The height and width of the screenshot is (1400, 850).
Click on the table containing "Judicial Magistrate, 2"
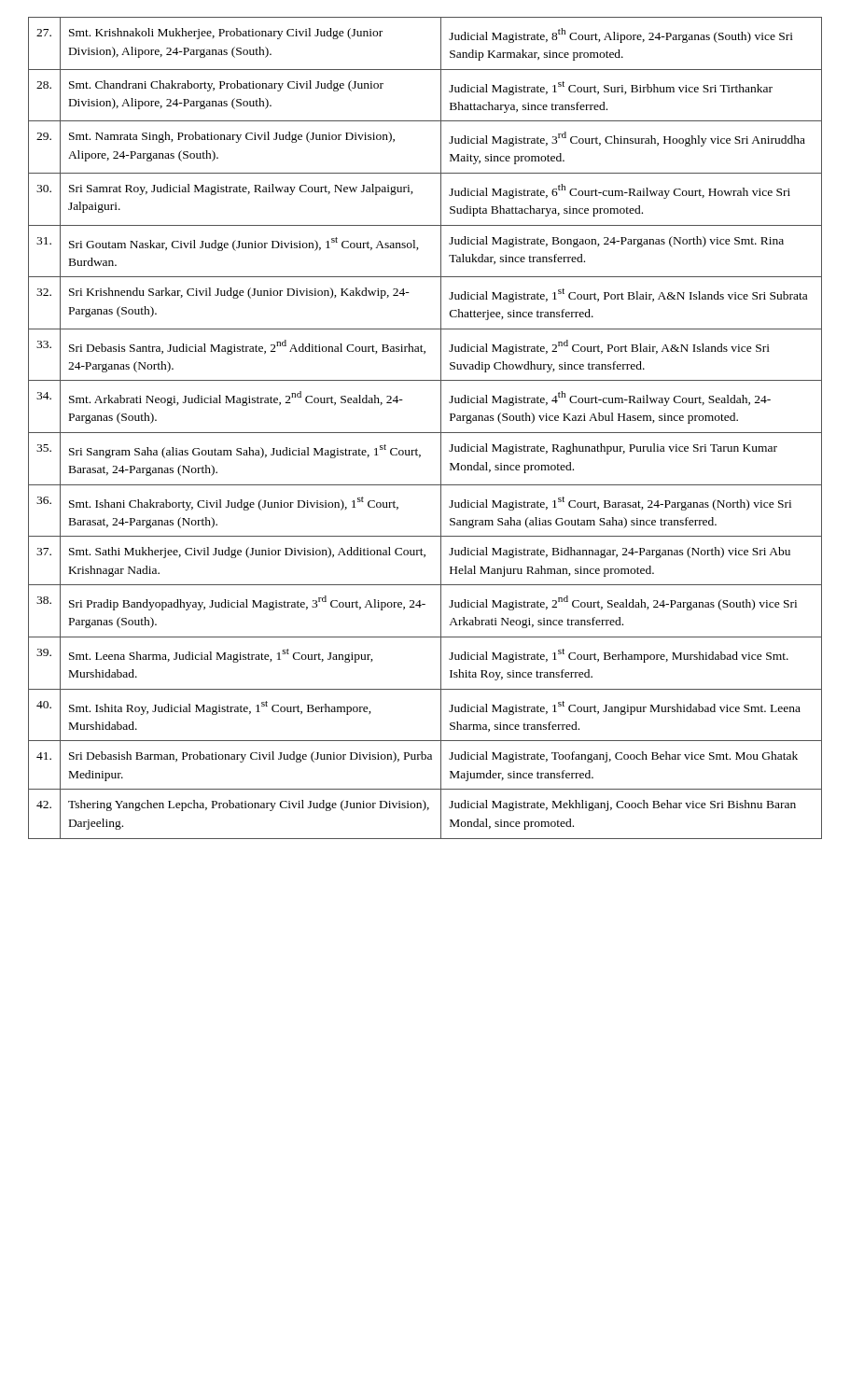pyautogui.click(x=425, y=428)
